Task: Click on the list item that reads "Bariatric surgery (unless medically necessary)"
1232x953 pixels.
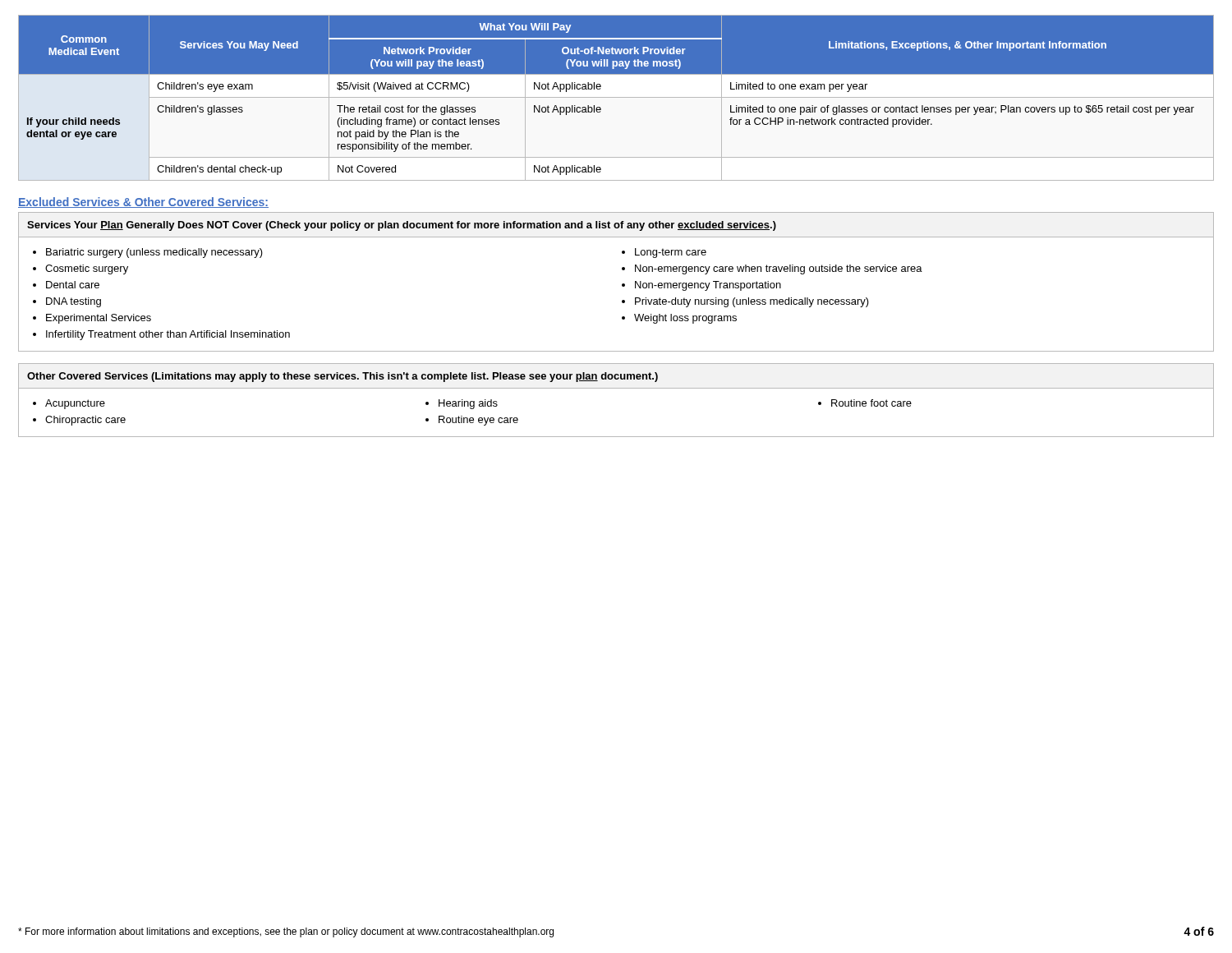Action: coord(154,252)
